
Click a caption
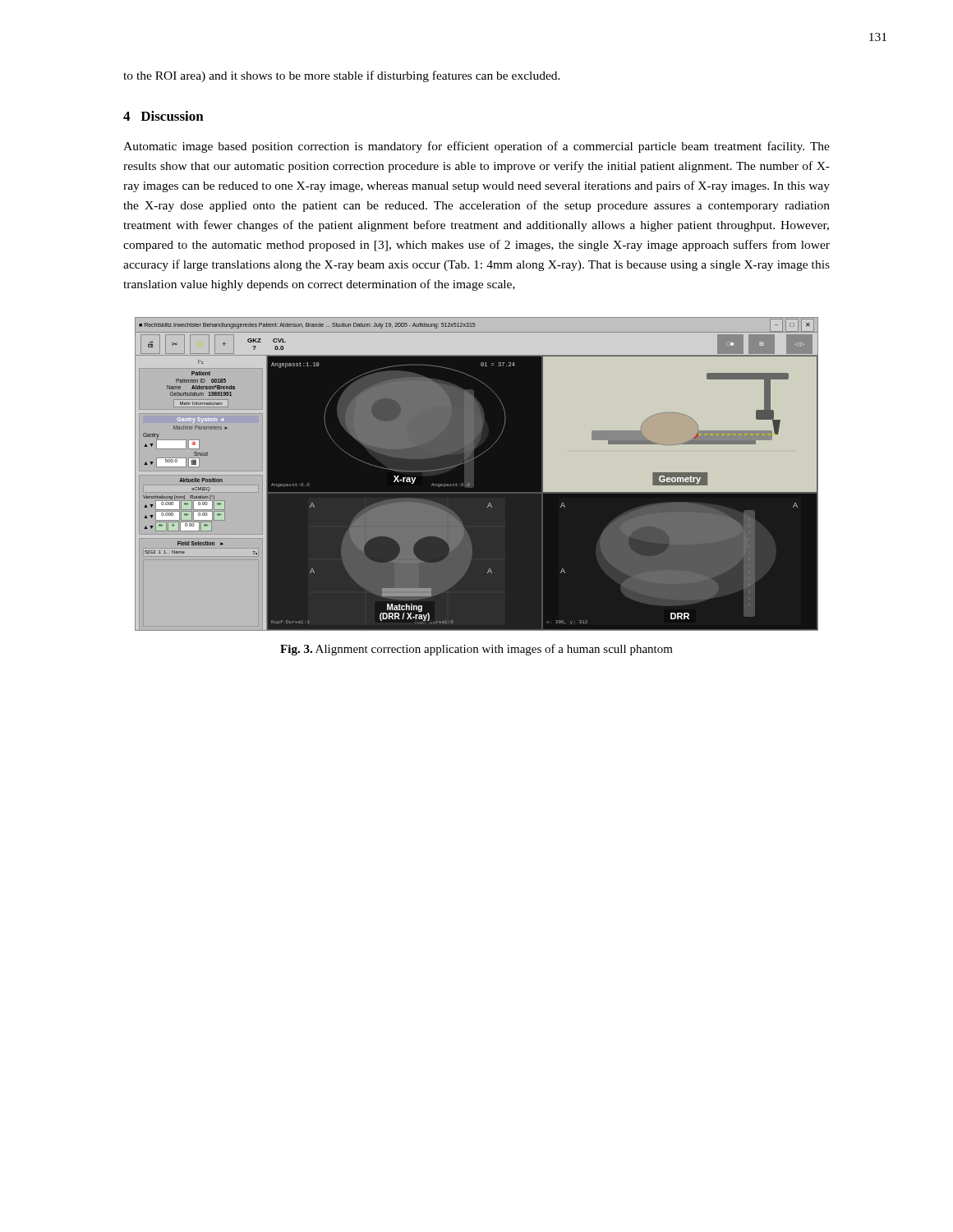coord(476,649)
